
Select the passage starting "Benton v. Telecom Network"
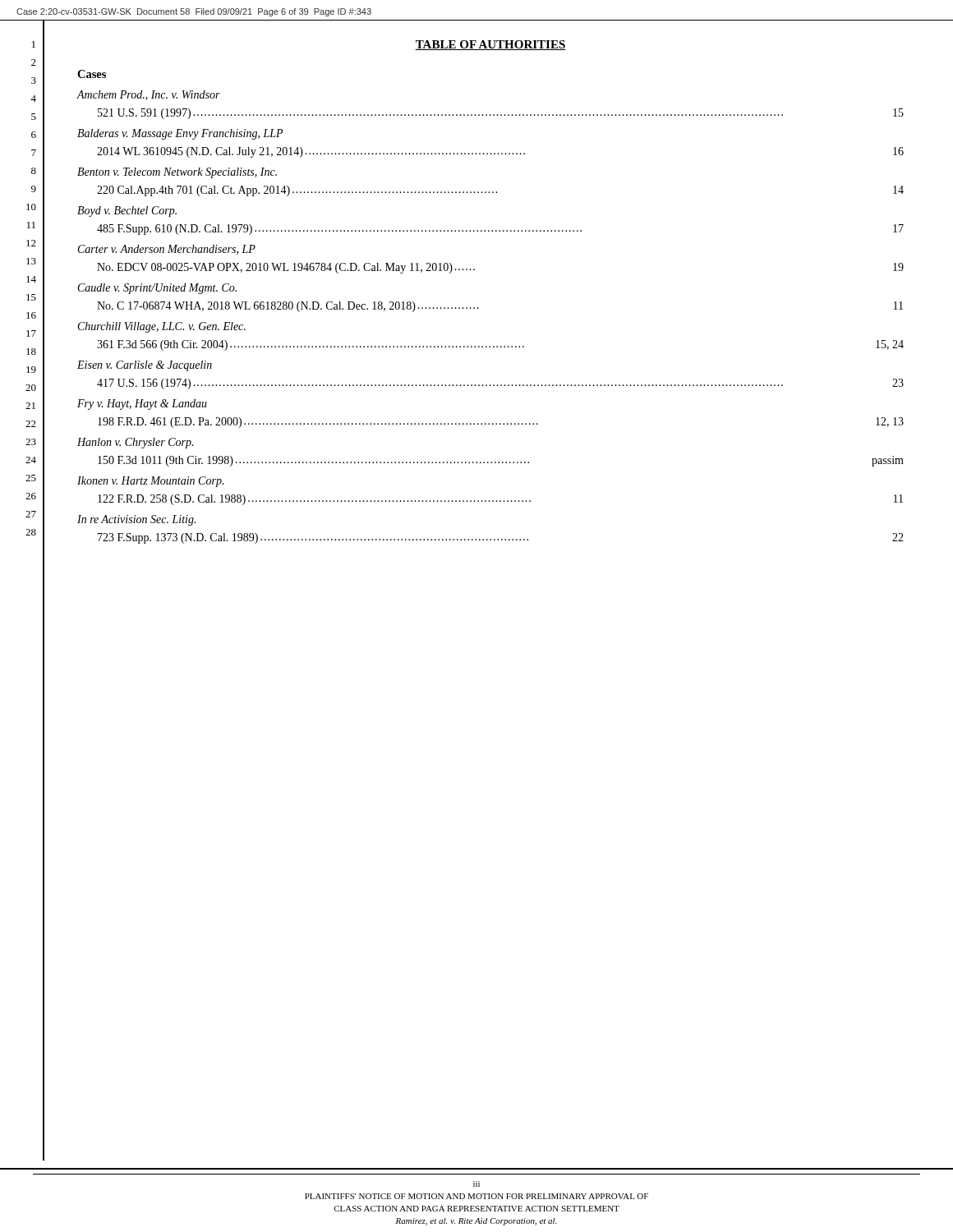coord(490,182)
